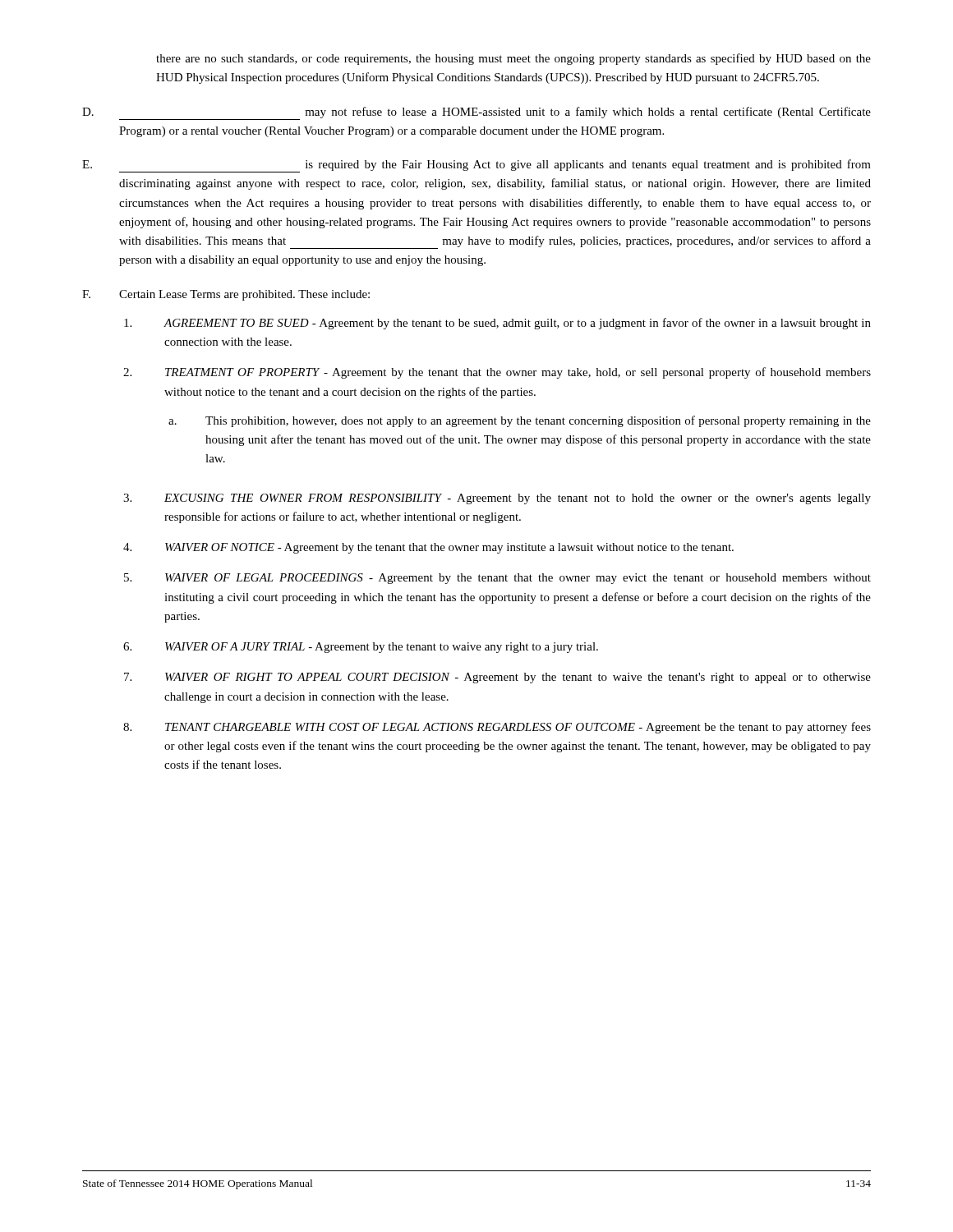
Task: Point to the region starting "2. TREATMENT OF"
Action: click(495, 420)
